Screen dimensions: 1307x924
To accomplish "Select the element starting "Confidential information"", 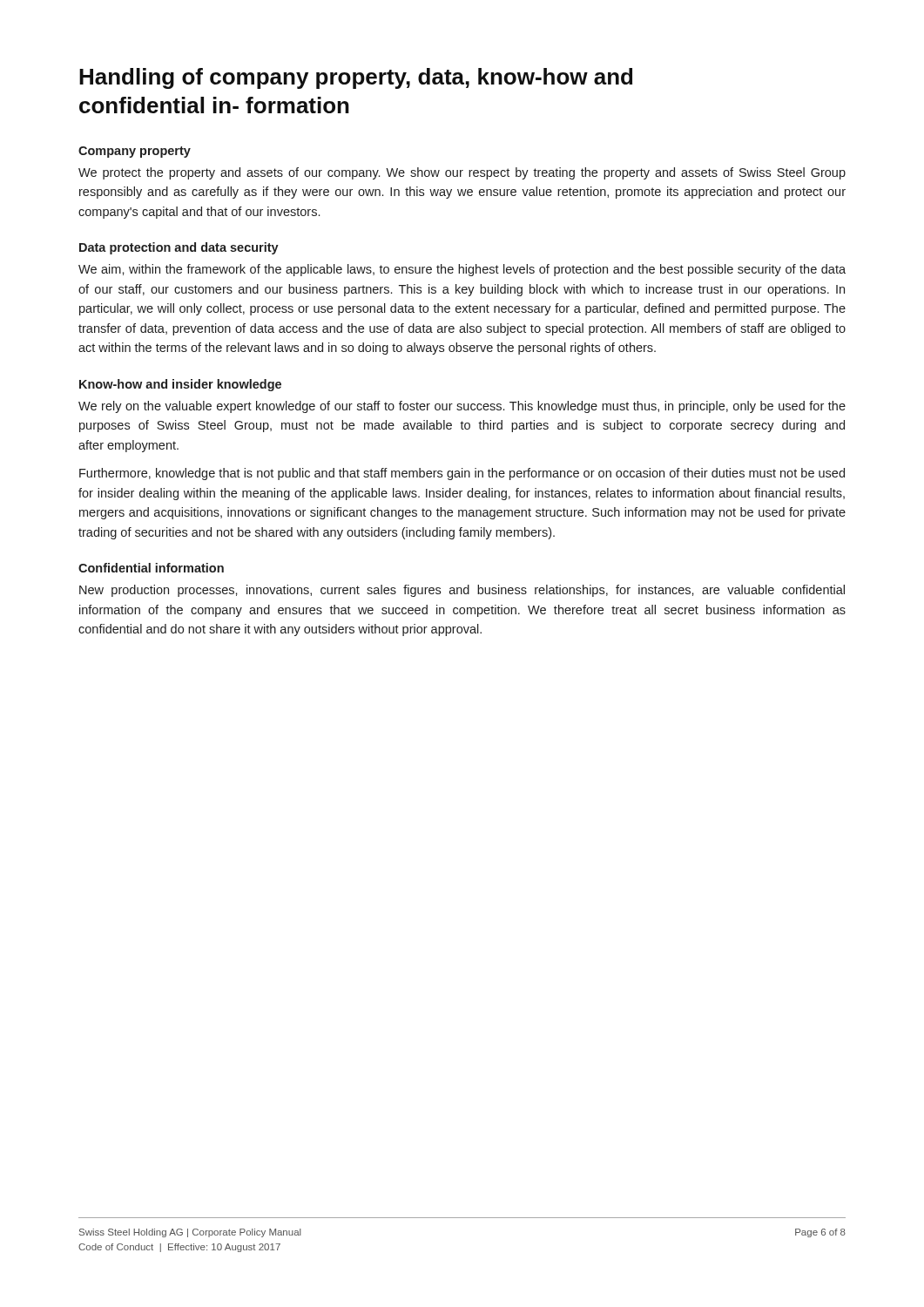I will (x=151, y=568).
